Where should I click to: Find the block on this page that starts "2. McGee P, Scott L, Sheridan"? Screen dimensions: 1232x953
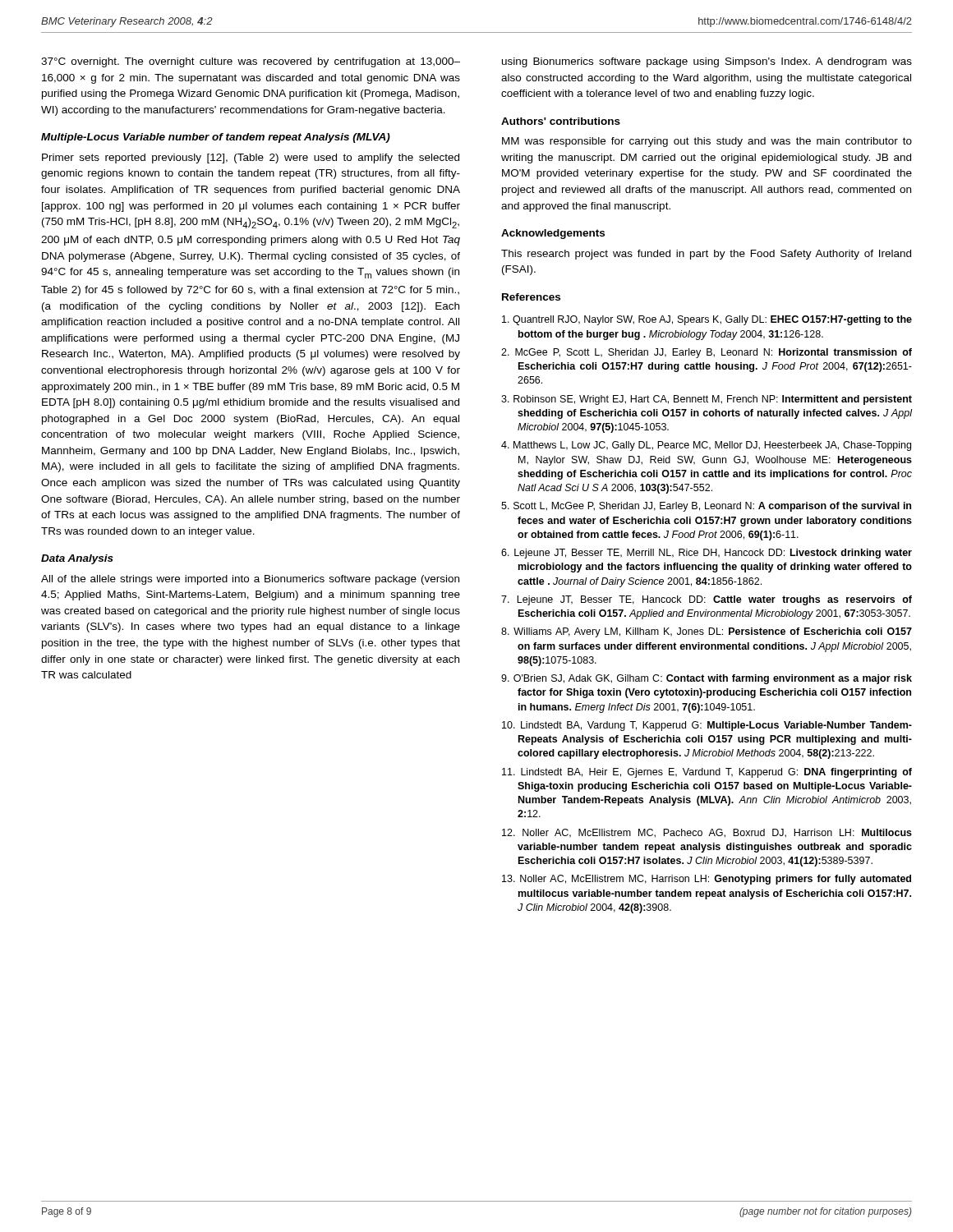707,367
